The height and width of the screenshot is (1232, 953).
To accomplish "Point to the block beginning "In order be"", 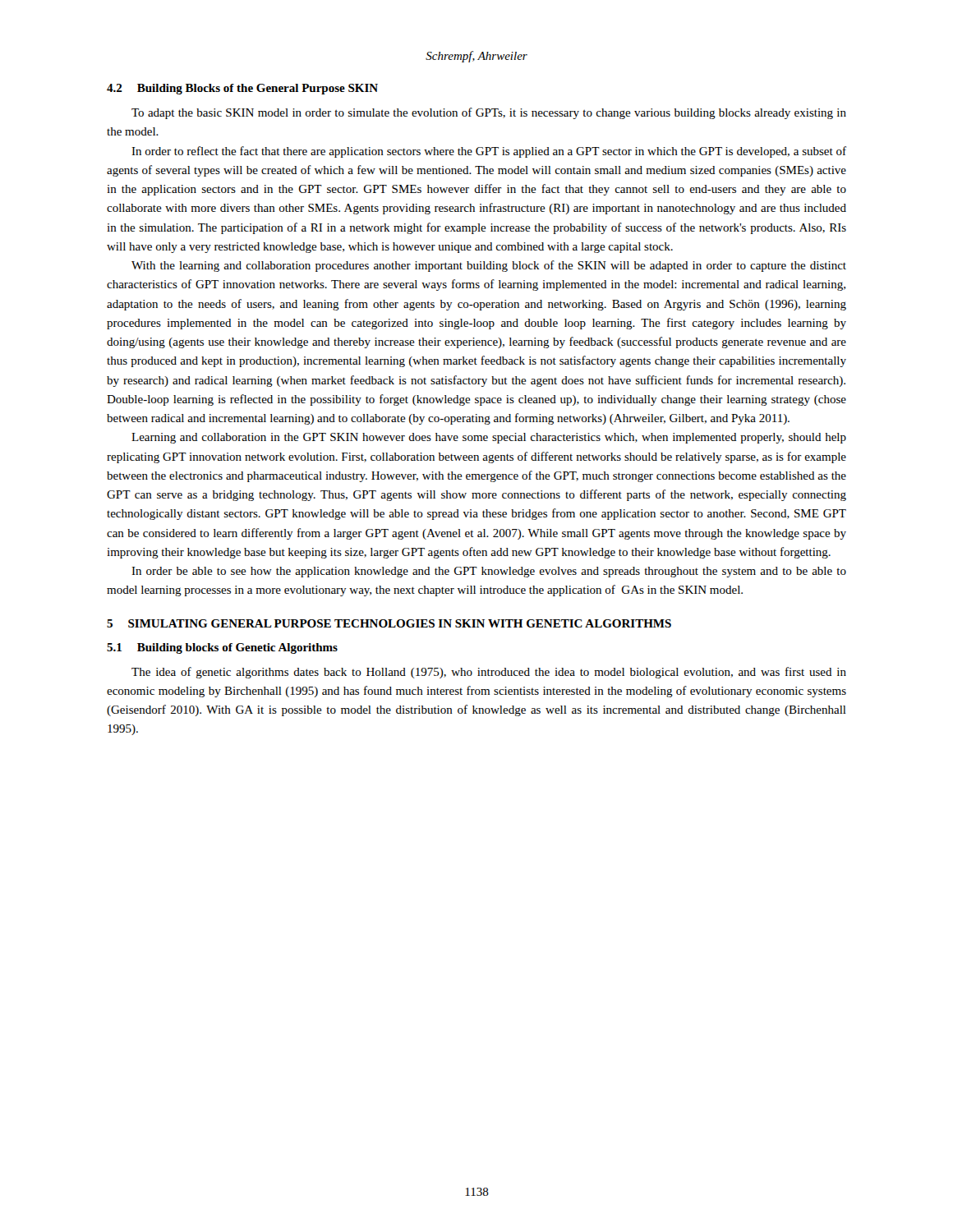I will (476, 581).
